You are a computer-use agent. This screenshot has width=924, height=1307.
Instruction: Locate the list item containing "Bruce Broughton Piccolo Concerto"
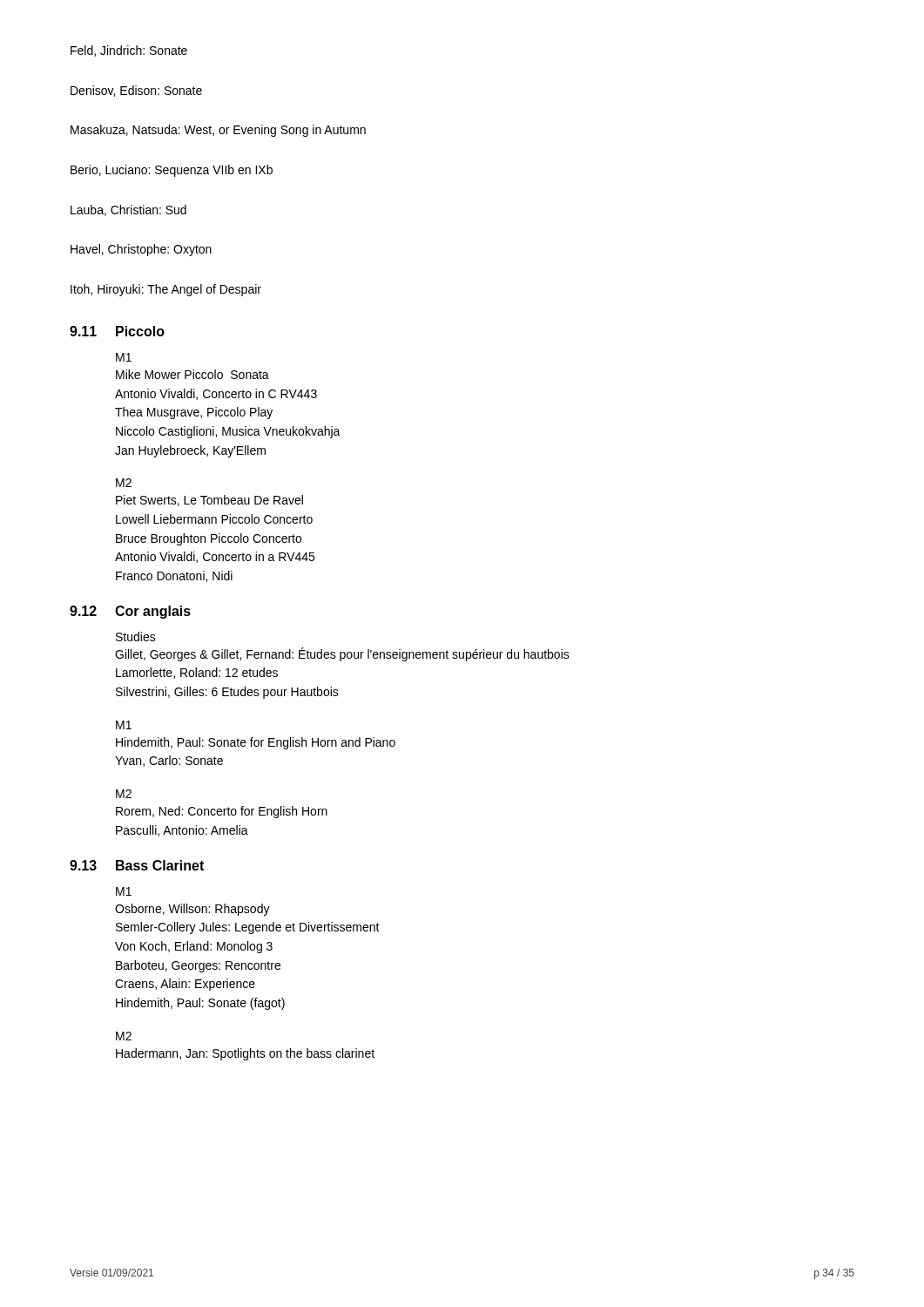(209, 539)
